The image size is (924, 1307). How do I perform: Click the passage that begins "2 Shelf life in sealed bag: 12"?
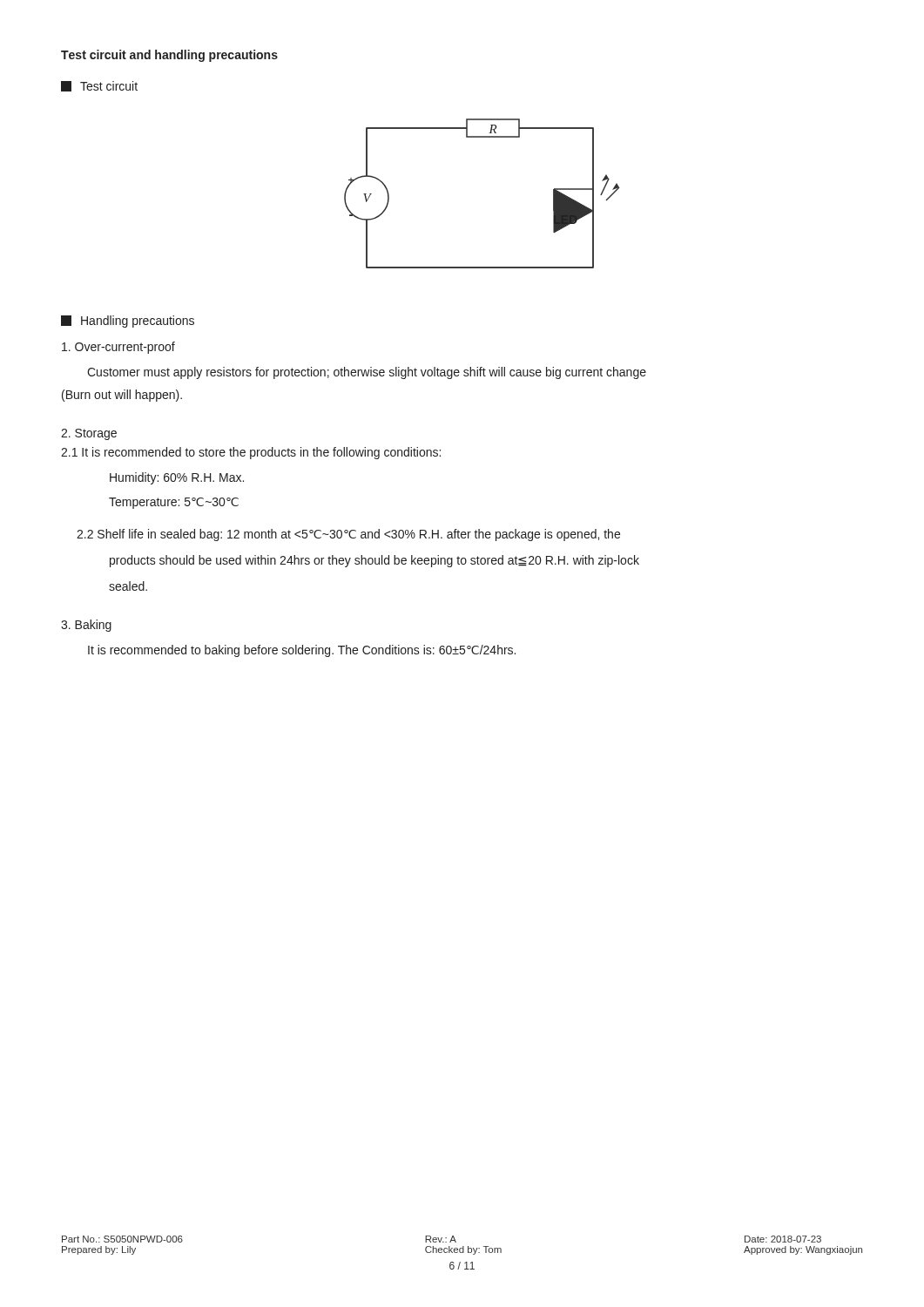pos(349,534)
